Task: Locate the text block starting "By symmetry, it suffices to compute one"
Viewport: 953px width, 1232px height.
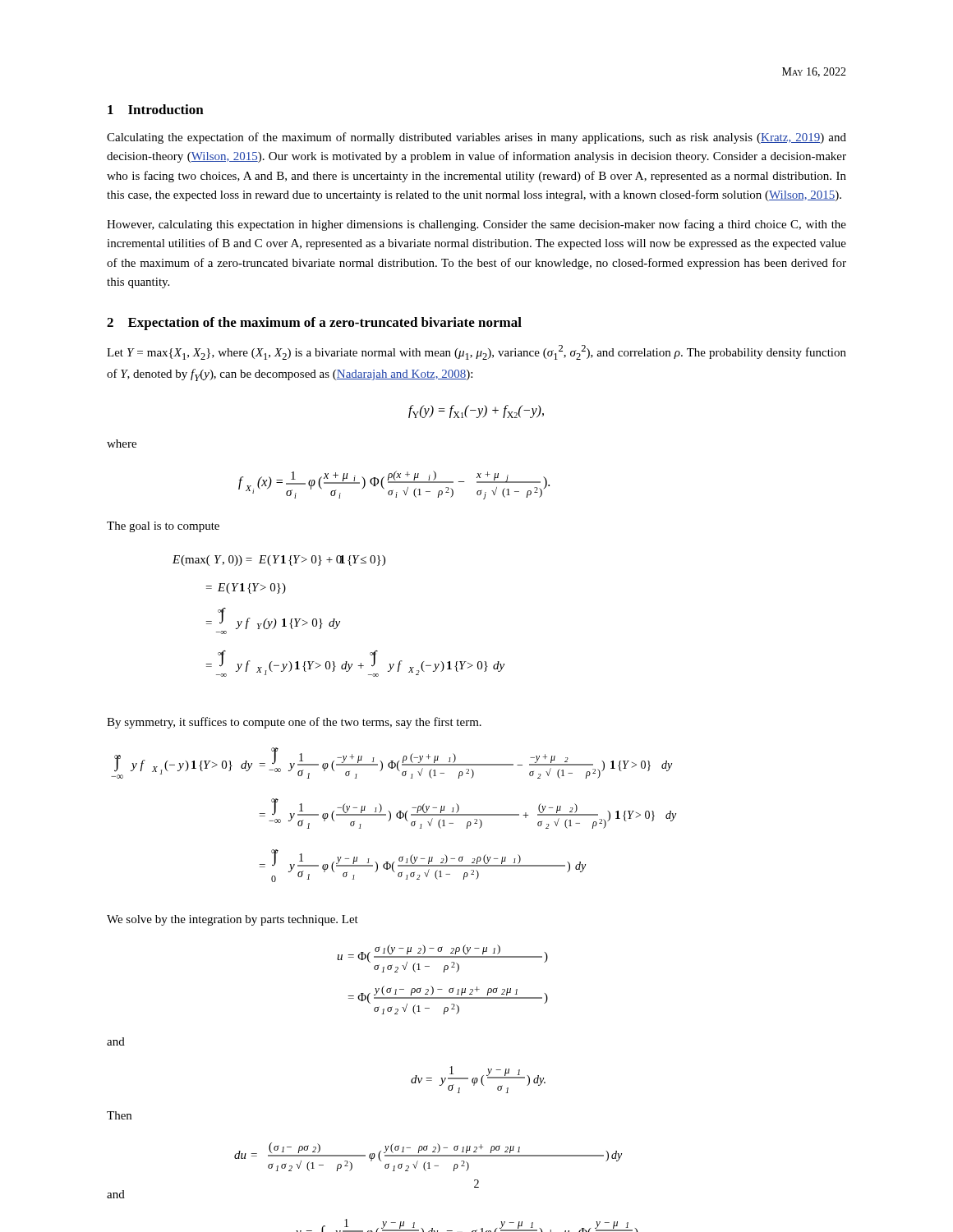Action: click(294, 722)
